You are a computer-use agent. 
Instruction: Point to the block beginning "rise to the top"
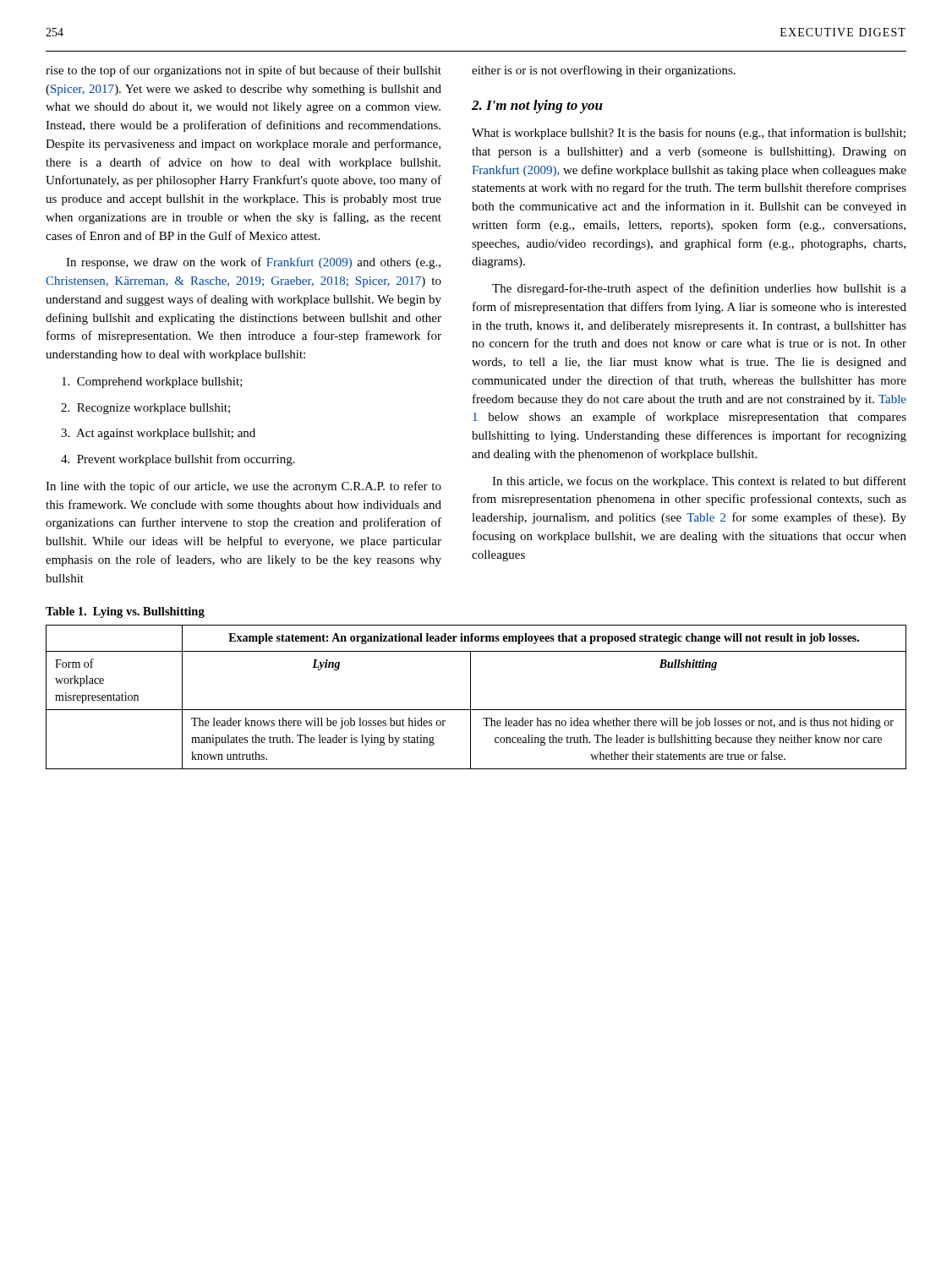pyautogui.click(x=244, y=153)
